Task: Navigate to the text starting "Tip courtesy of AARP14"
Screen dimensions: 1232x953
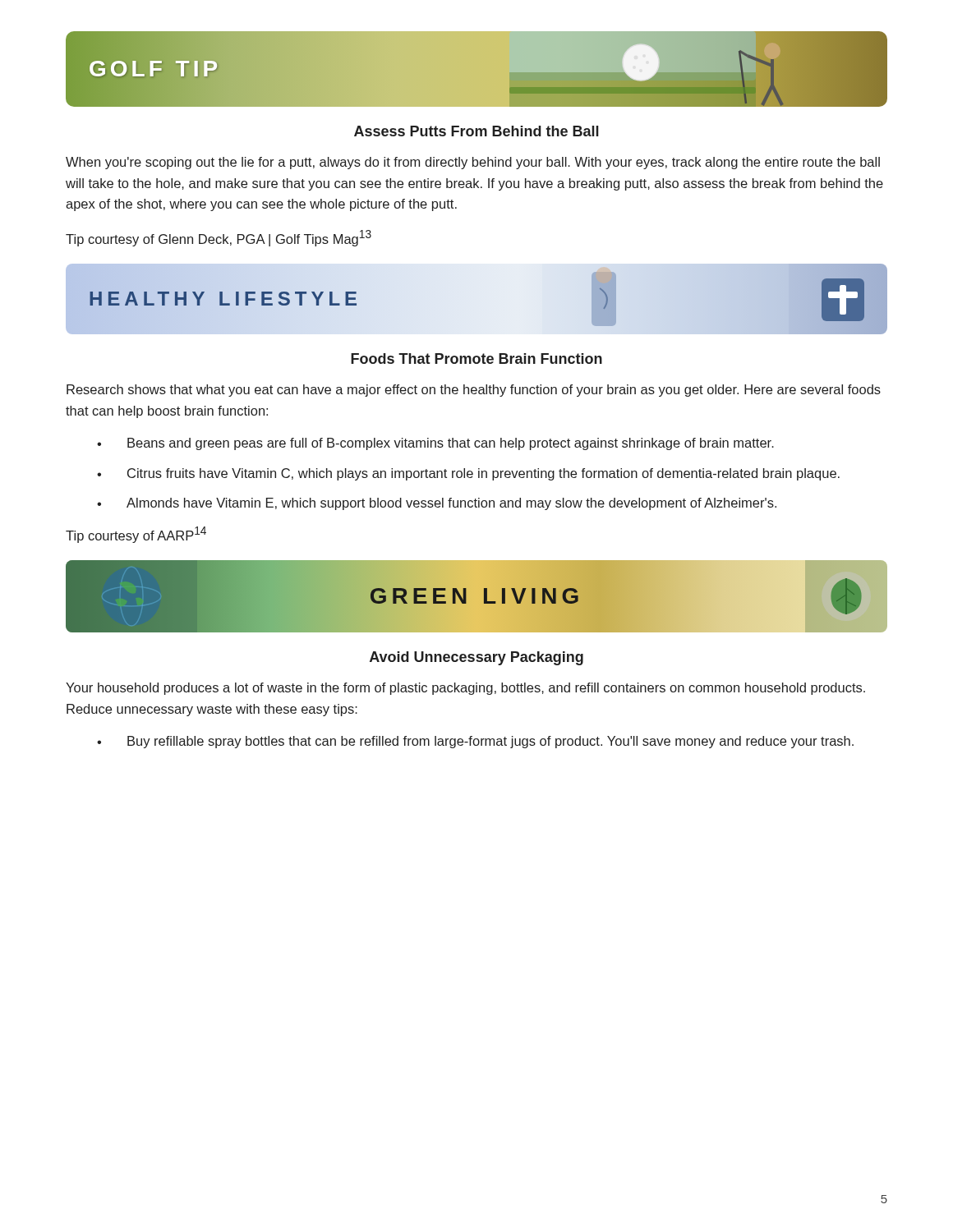Action: 136,533
